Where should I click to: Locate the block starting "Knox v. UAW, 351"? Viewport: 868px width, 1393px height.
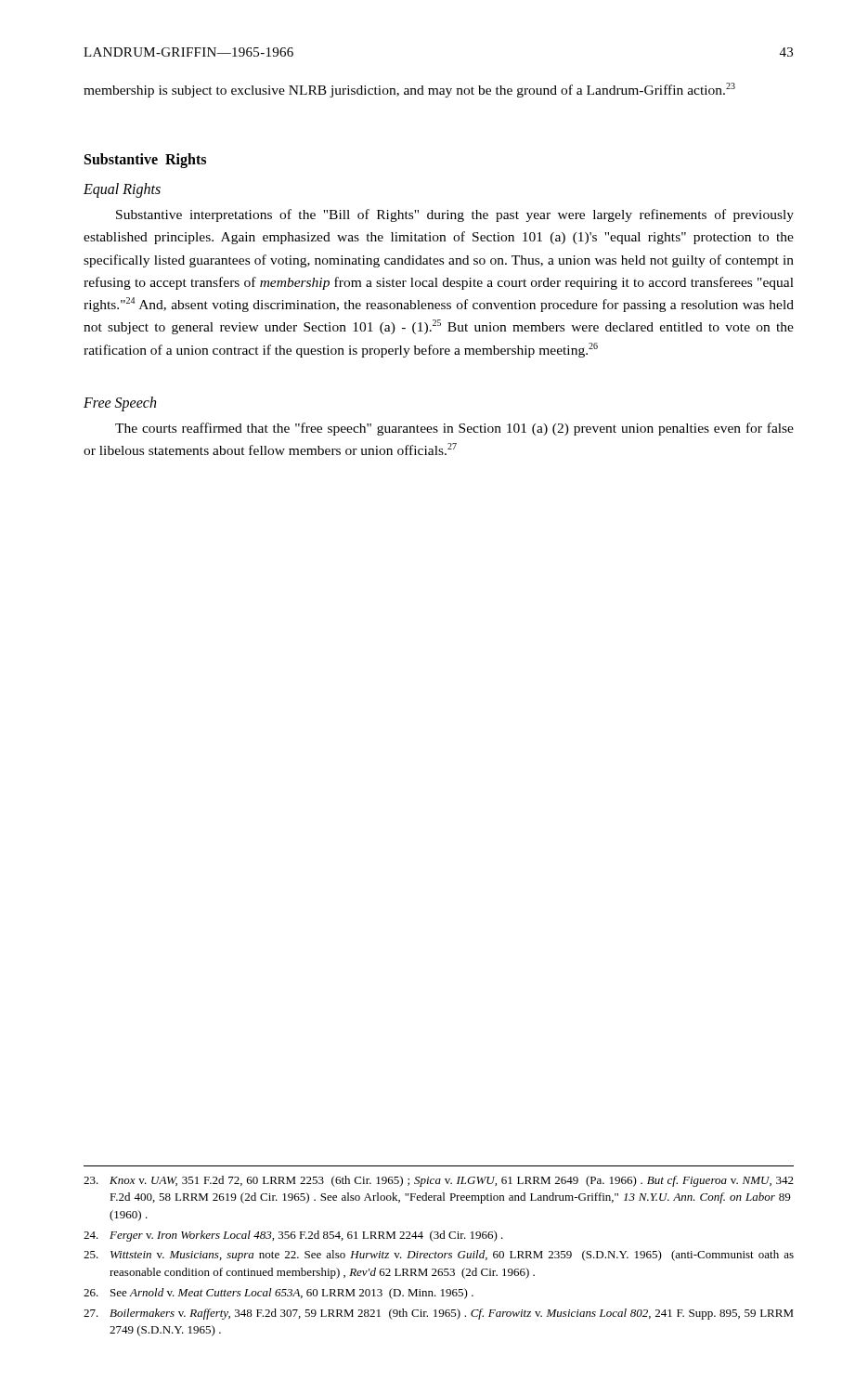coord(439,1198)
